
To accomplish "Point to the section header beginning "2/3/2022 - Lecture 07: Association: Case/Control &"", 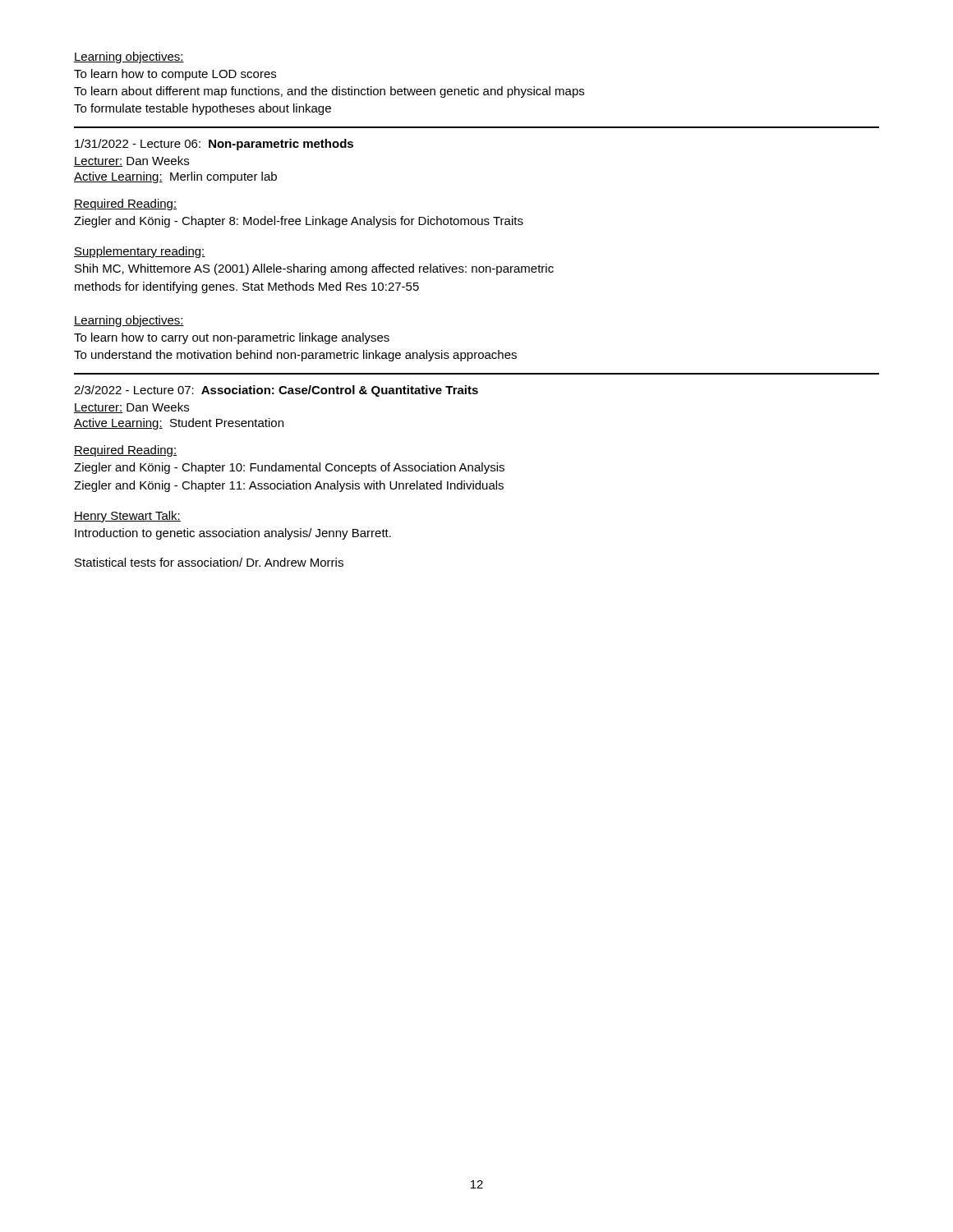I will pos(276,389).
